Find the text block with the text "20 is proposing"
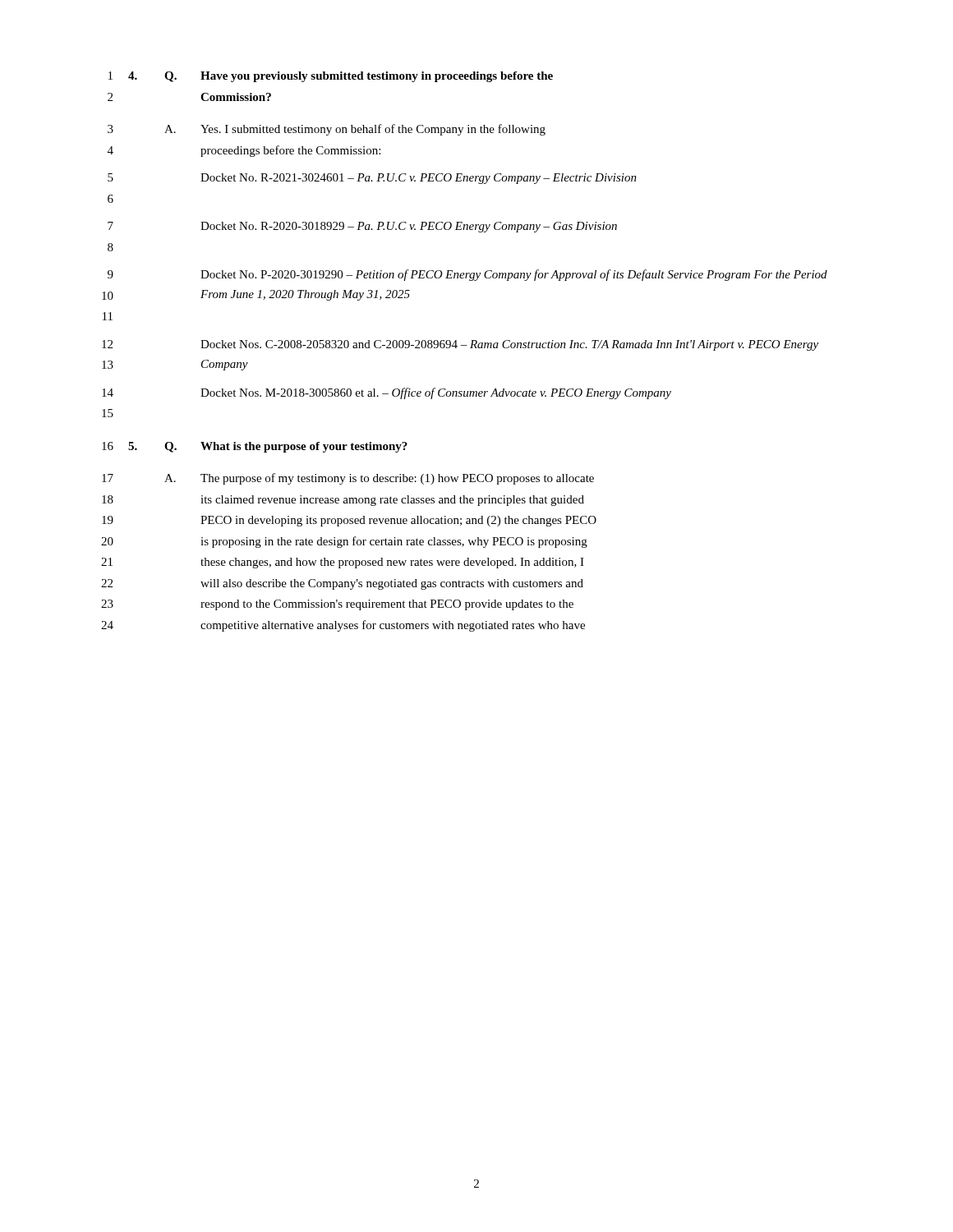 pyautogui.click(x=468, y=541)
